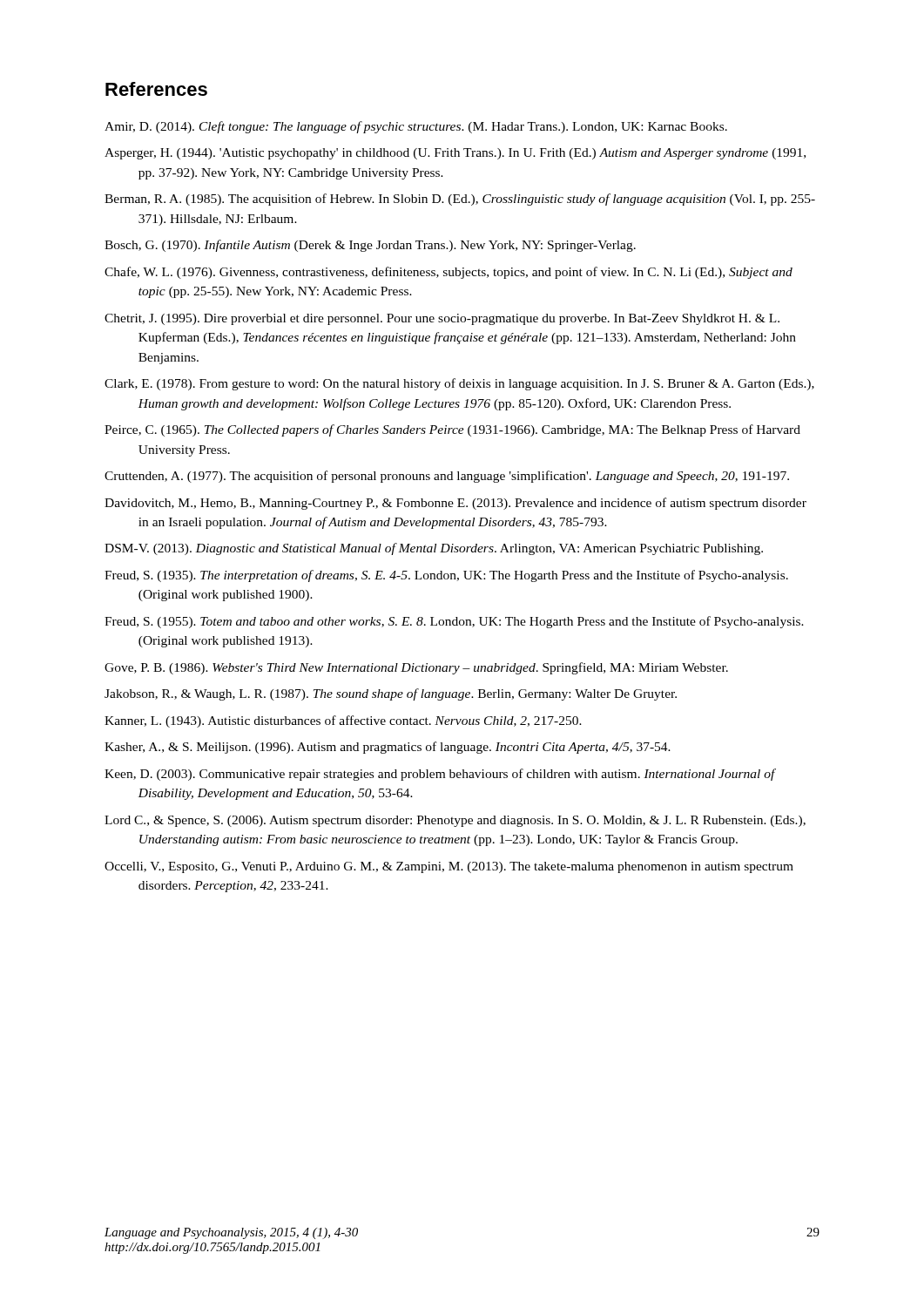Where is the passage that starts "Bosch, G. (1970). Infantile Autism (Derek & Inge"?
This screenshot has width=924, height=1307.
point(370,245)
